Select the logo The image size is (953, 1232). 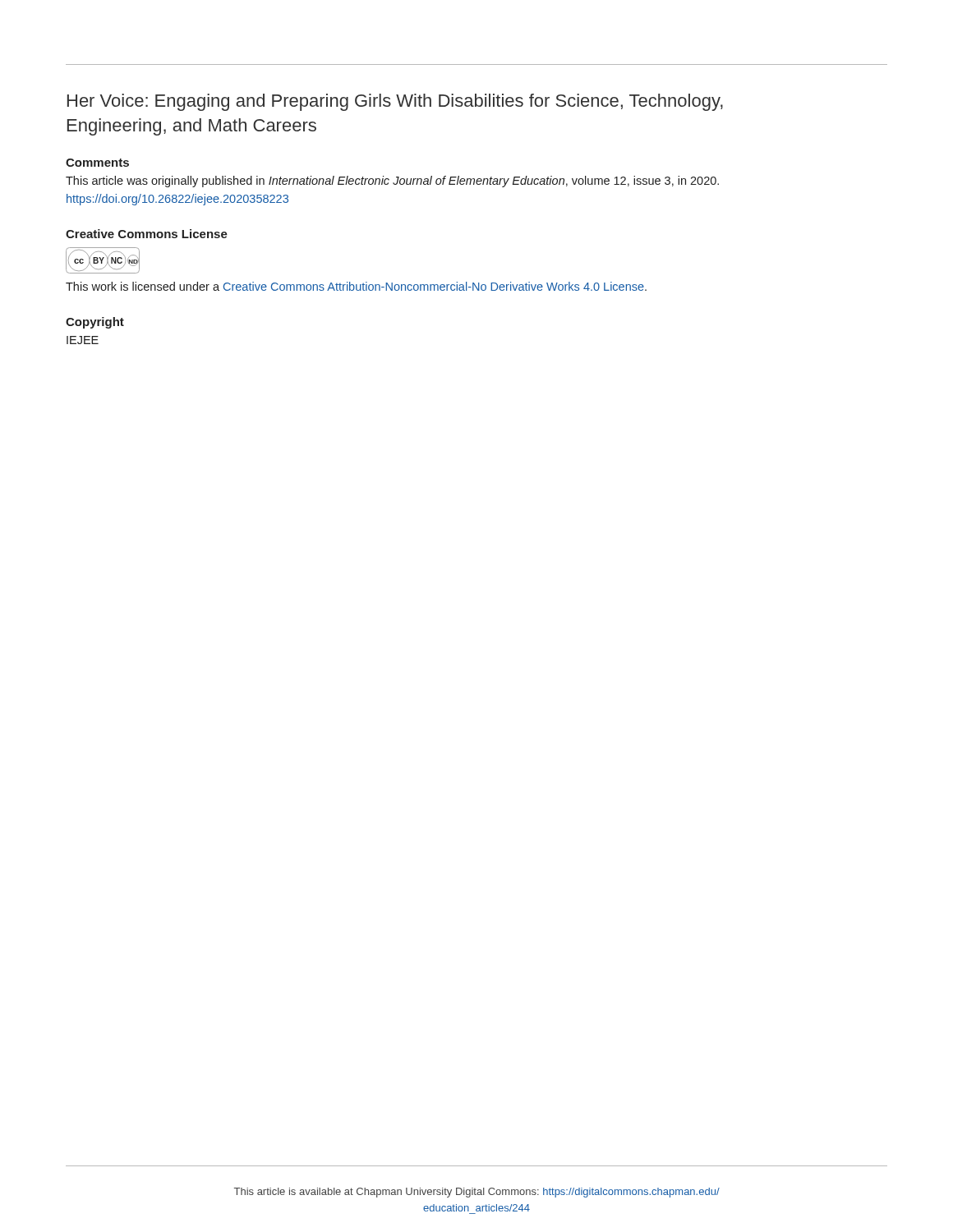point(476,260)
